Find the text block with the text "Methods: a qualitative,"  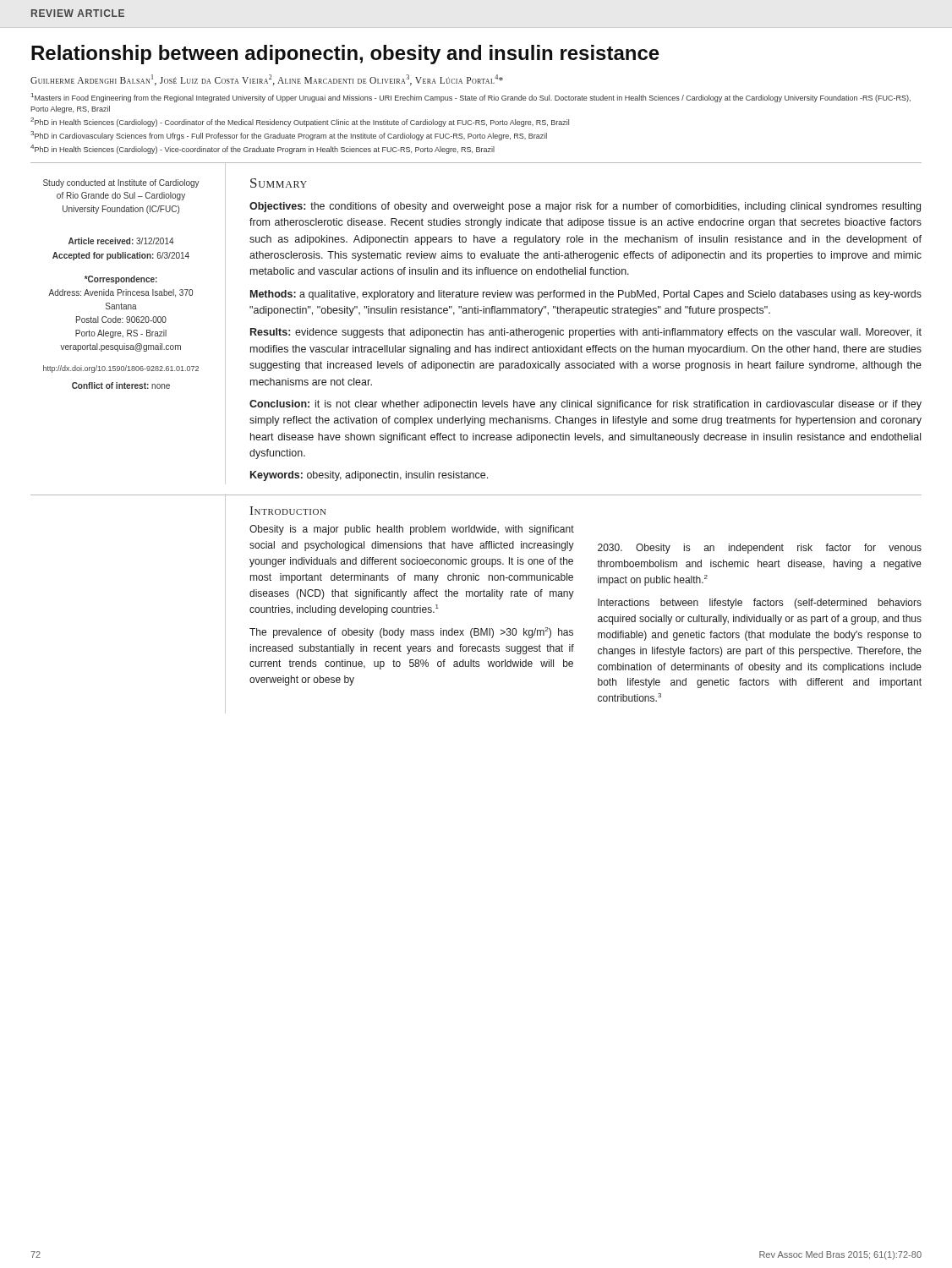pos(585,302)
